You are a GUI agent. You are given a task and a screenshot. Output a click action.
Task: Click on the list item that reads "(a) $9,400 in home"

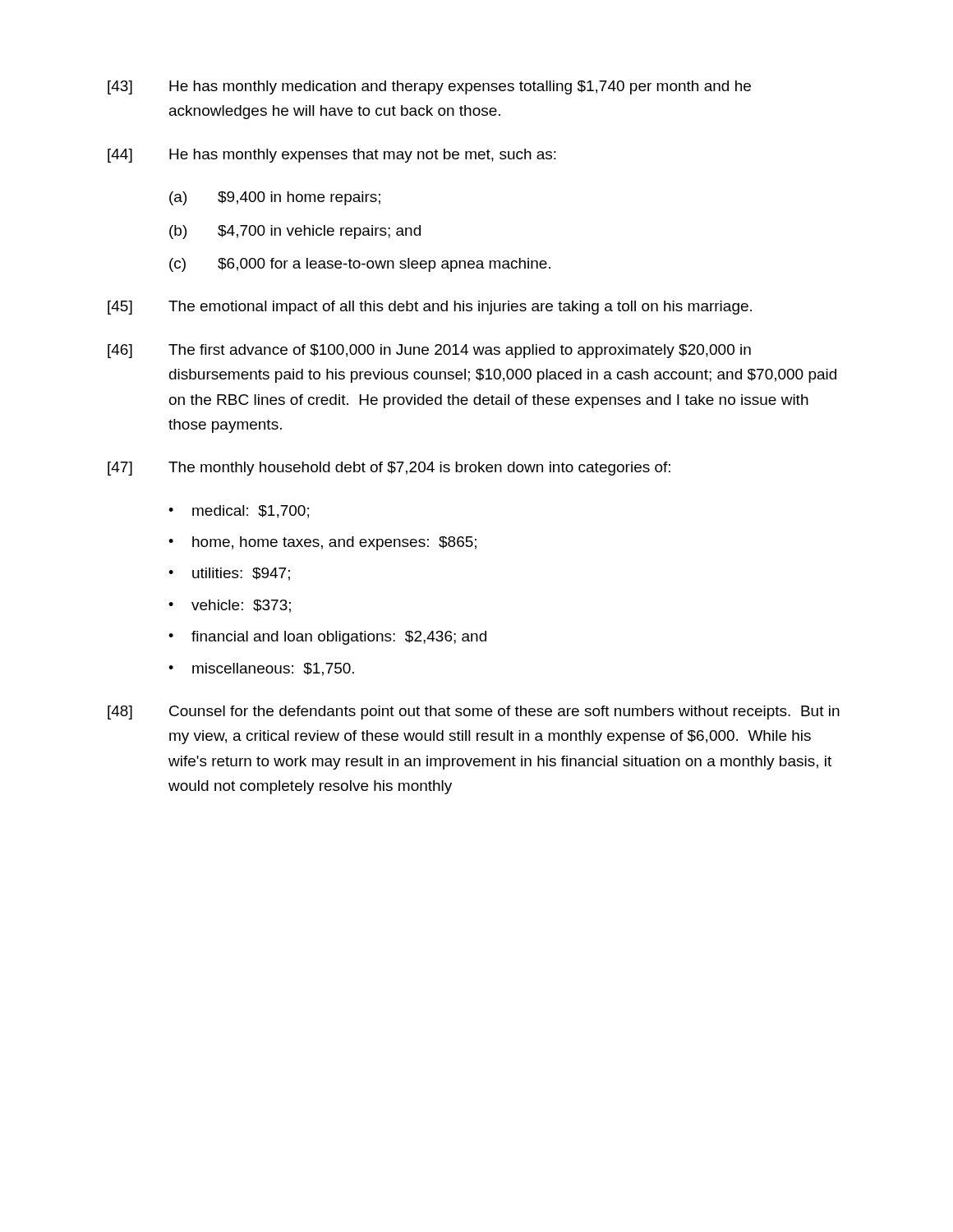[275, 198]
